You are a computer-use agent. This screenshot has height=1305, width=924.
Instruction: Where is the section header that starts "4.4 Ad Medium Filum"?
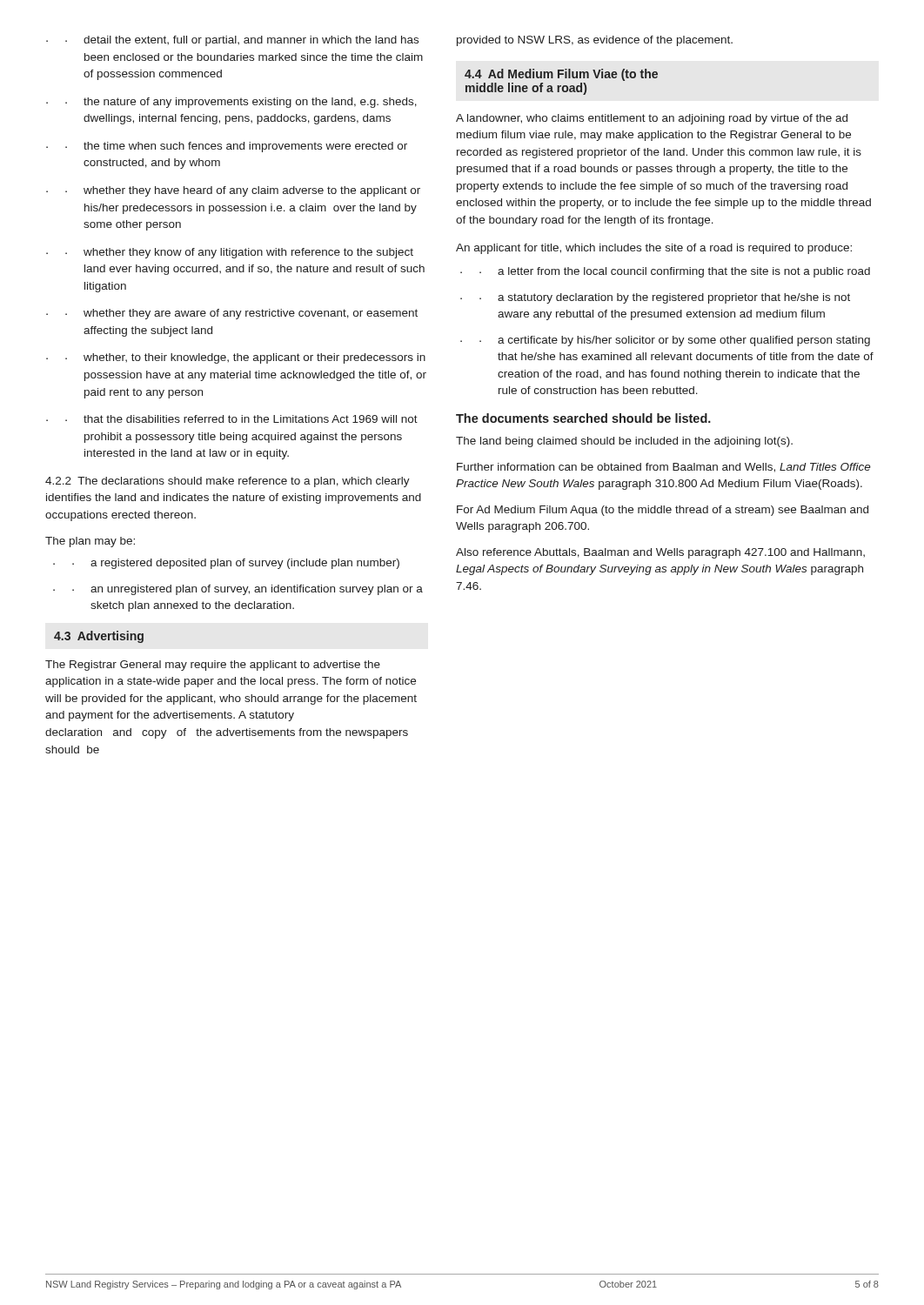[x=561, y=81]
